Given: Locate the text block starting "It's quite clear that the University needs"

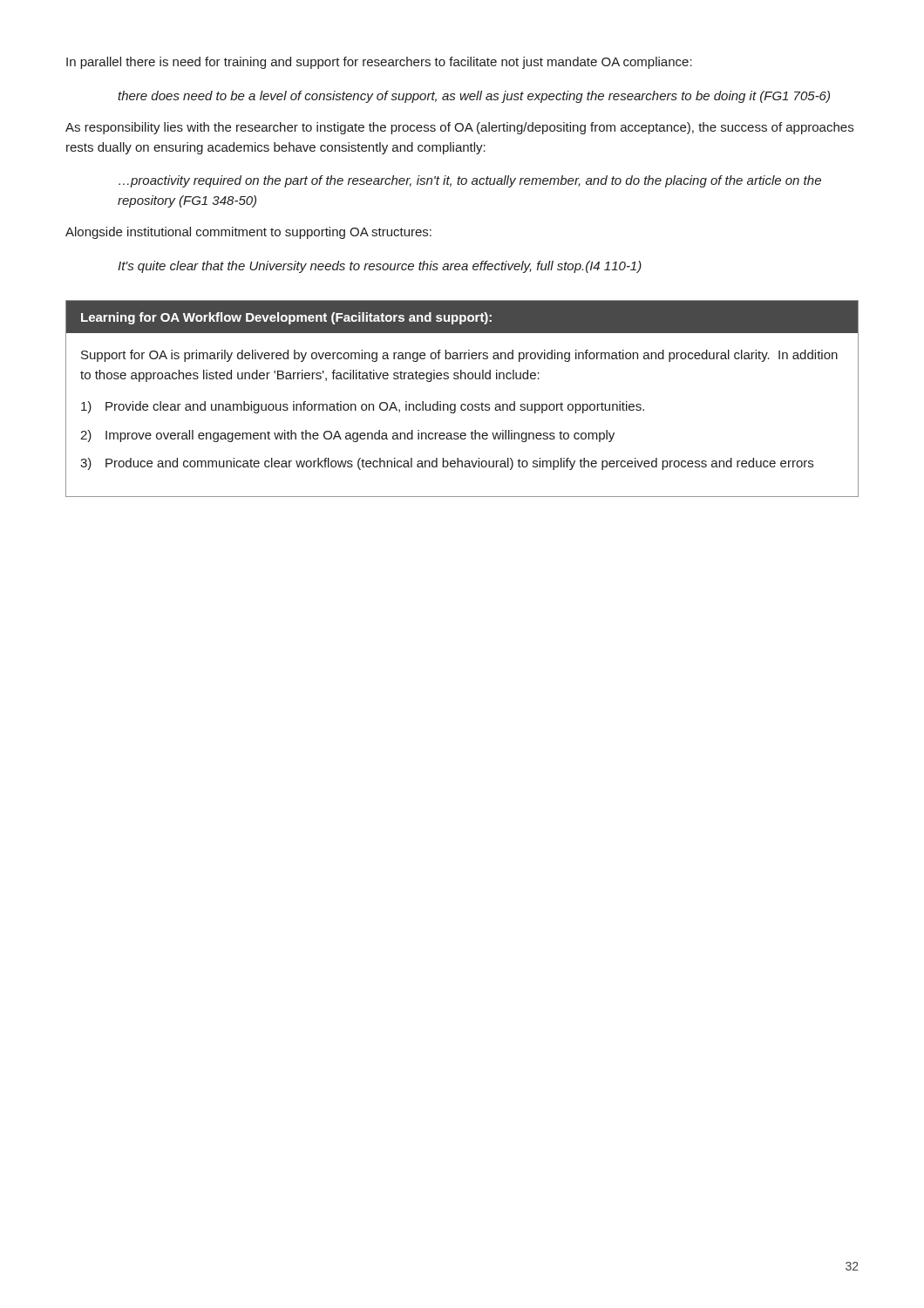Looking at the screenshot, I should (488, 266).
